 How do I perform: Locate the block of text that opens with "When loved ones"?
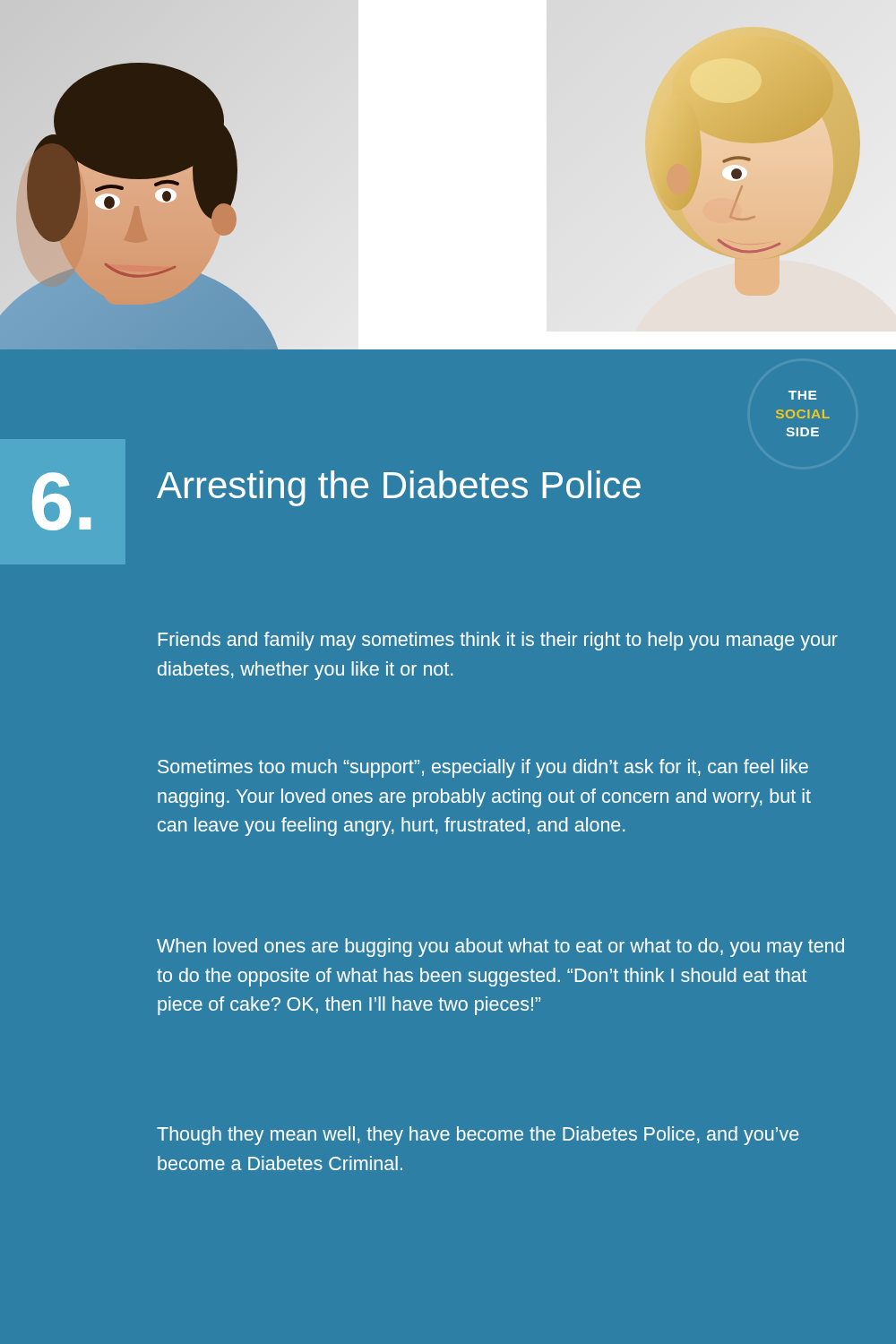point(501,975)
